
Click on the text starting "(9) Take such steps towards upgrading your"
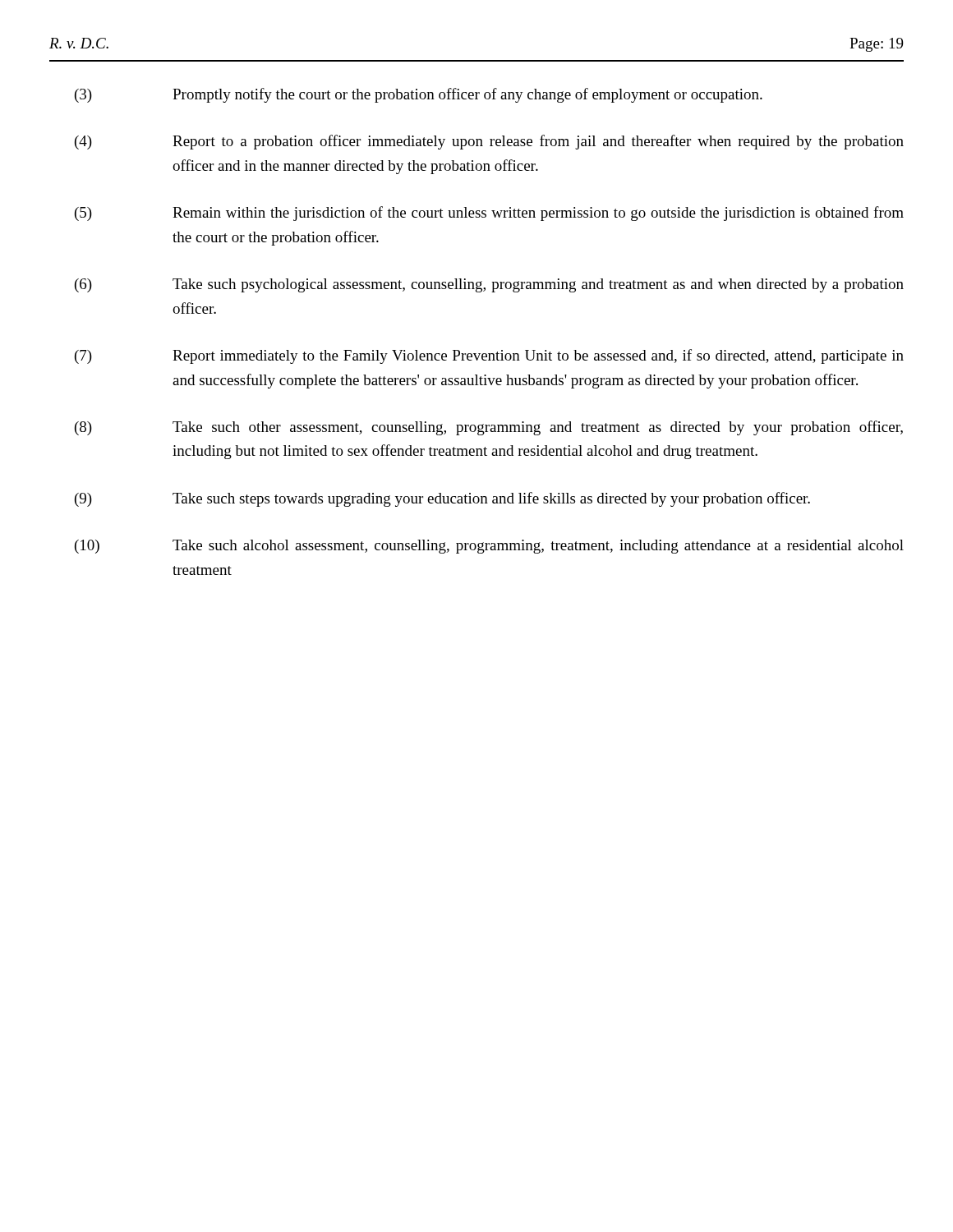[x=476, y=498]
